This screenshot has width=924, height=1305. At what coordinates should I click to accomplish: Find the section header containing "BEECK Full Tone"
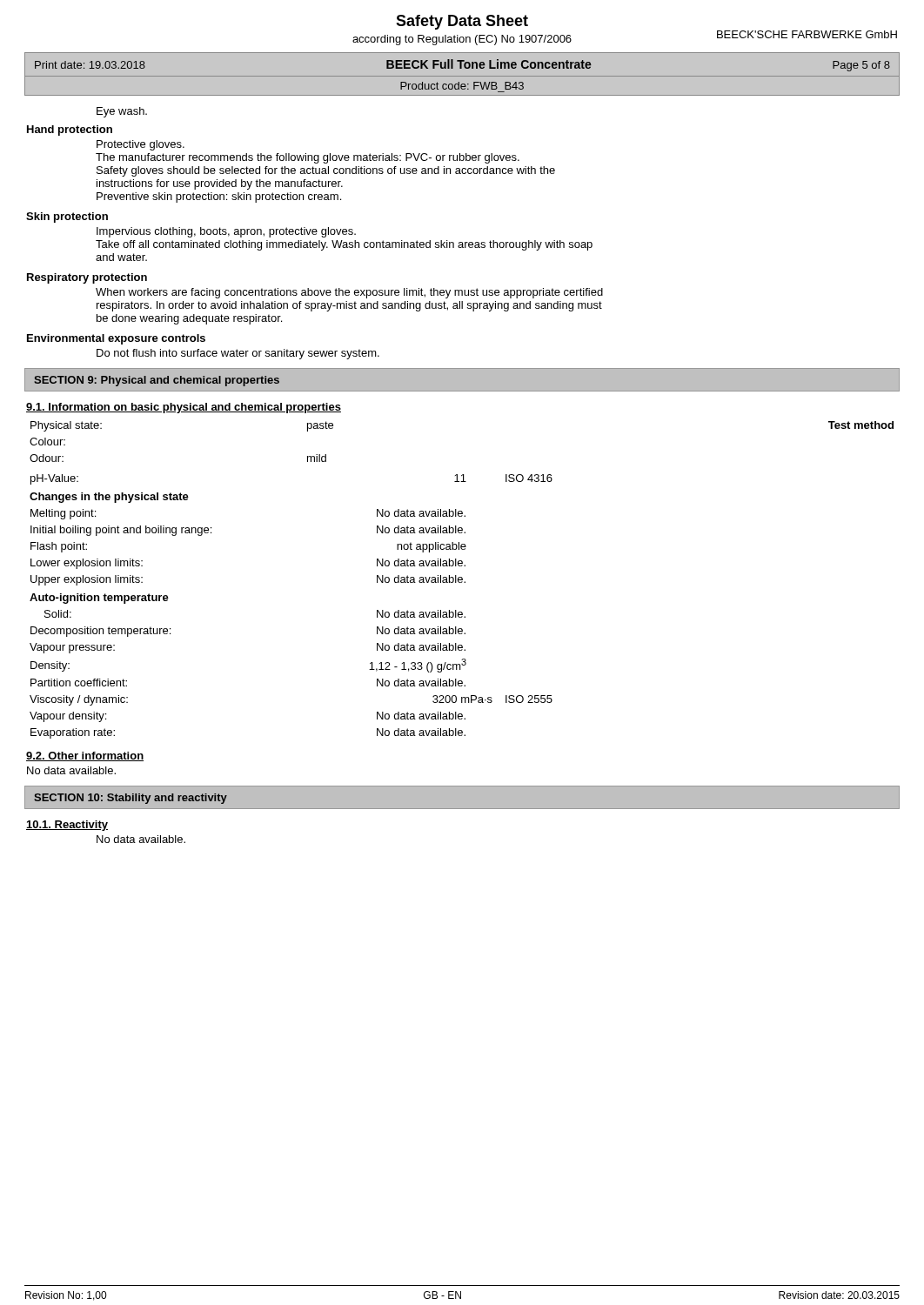[489, 64]
